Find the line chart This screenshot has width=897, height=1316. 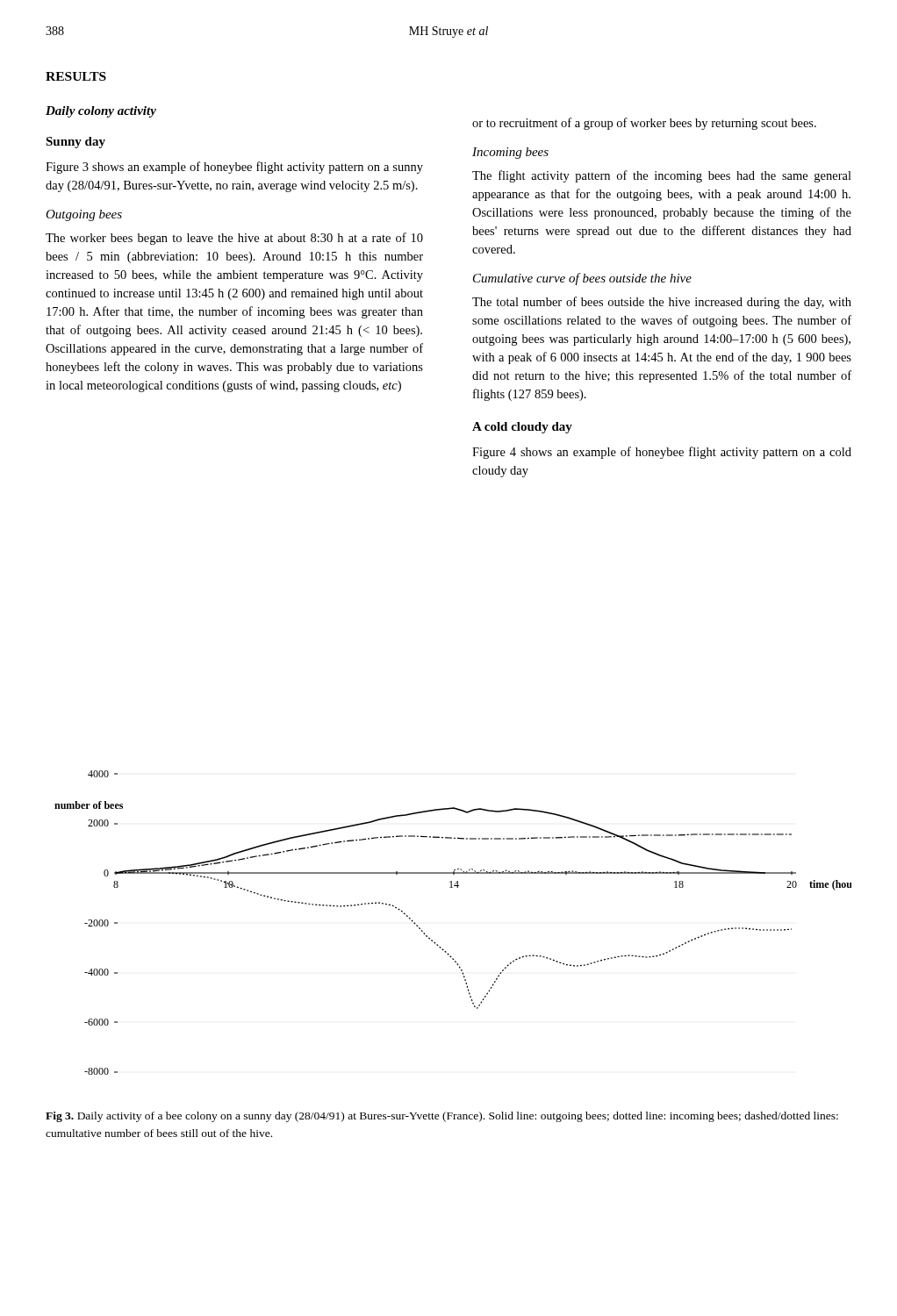coord(448,929)
